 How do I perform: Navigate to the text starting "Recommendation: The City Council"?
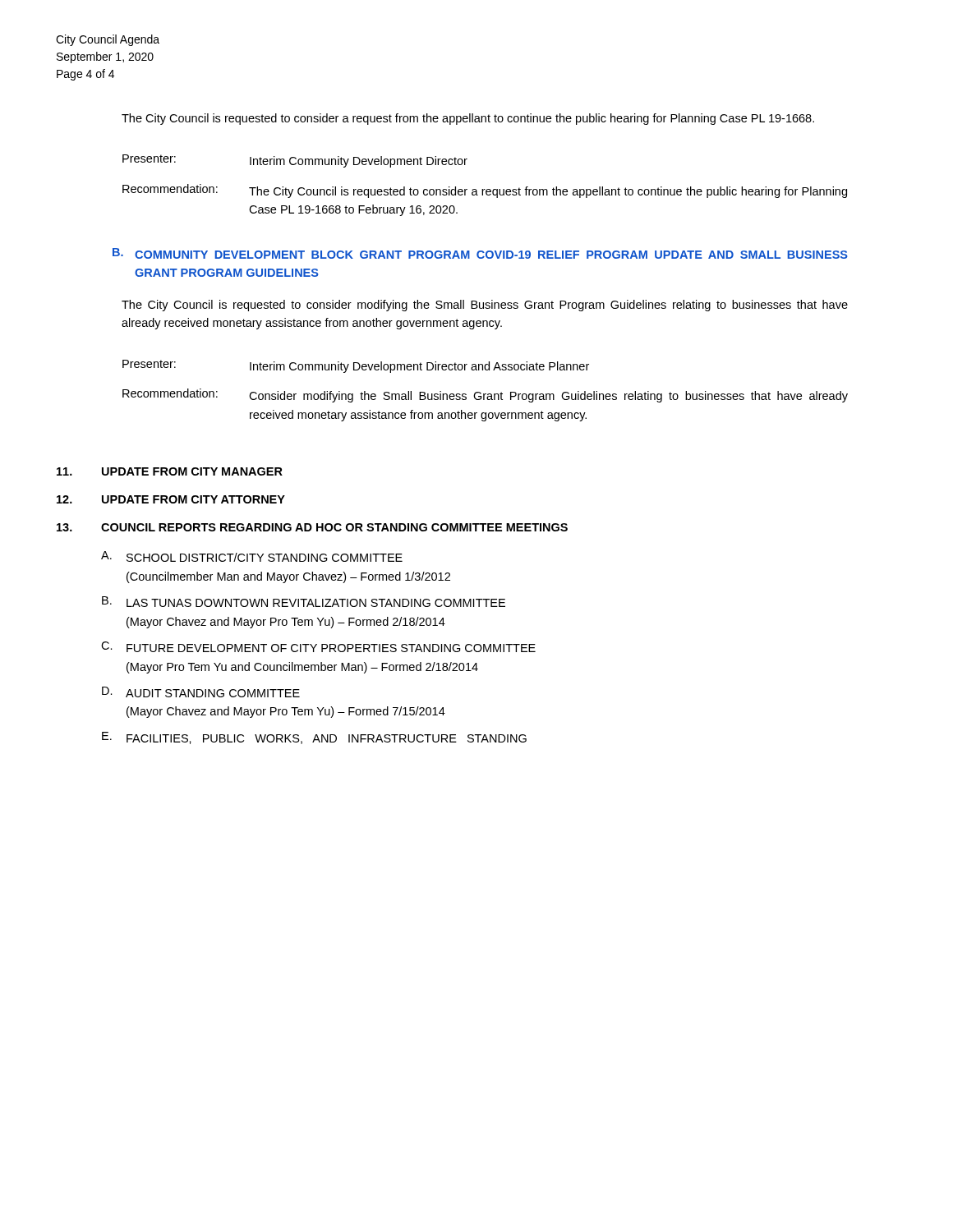point(485,201)
